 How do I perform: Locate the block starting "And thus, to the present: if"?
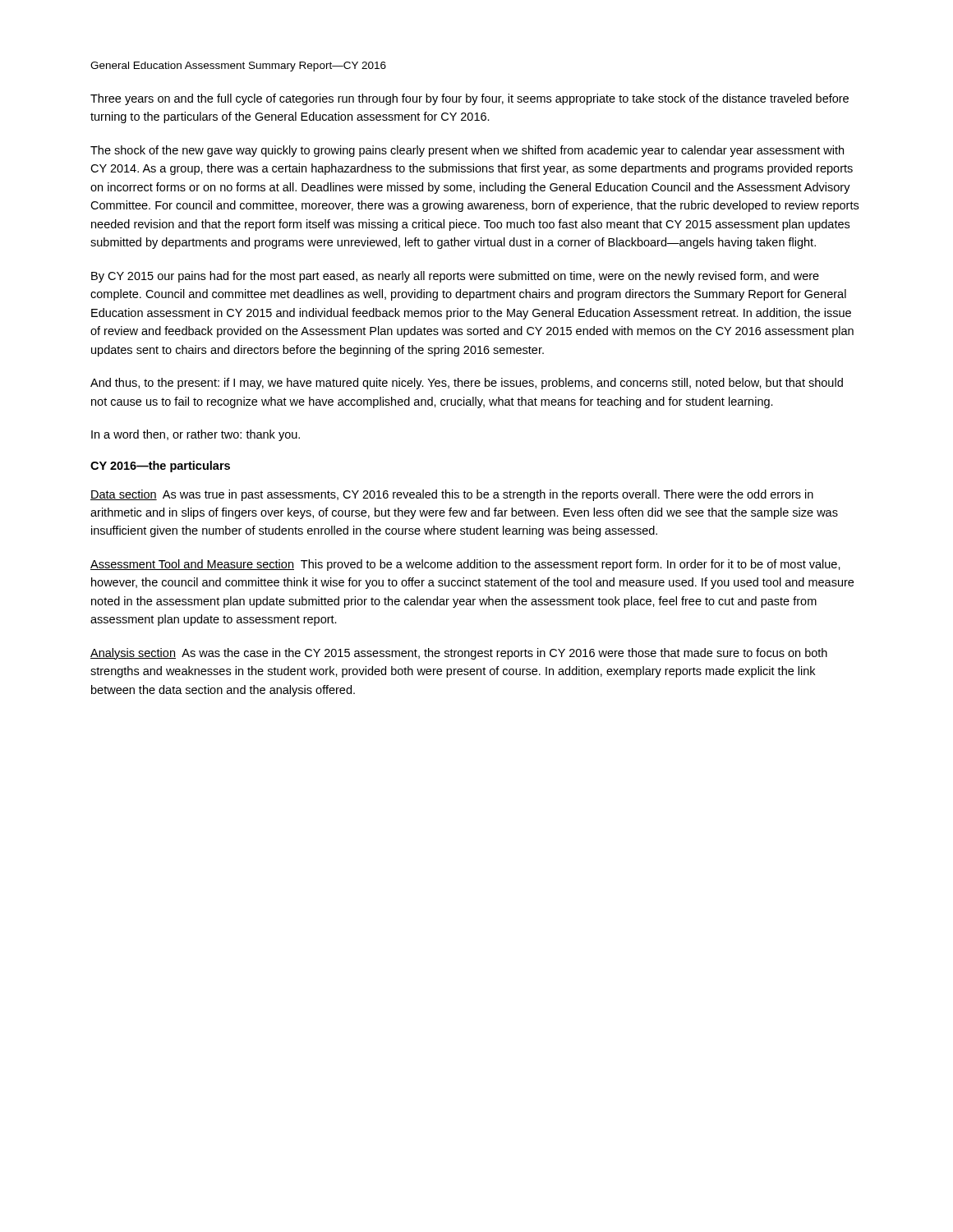pyautogui.click(x=467, y=392)
